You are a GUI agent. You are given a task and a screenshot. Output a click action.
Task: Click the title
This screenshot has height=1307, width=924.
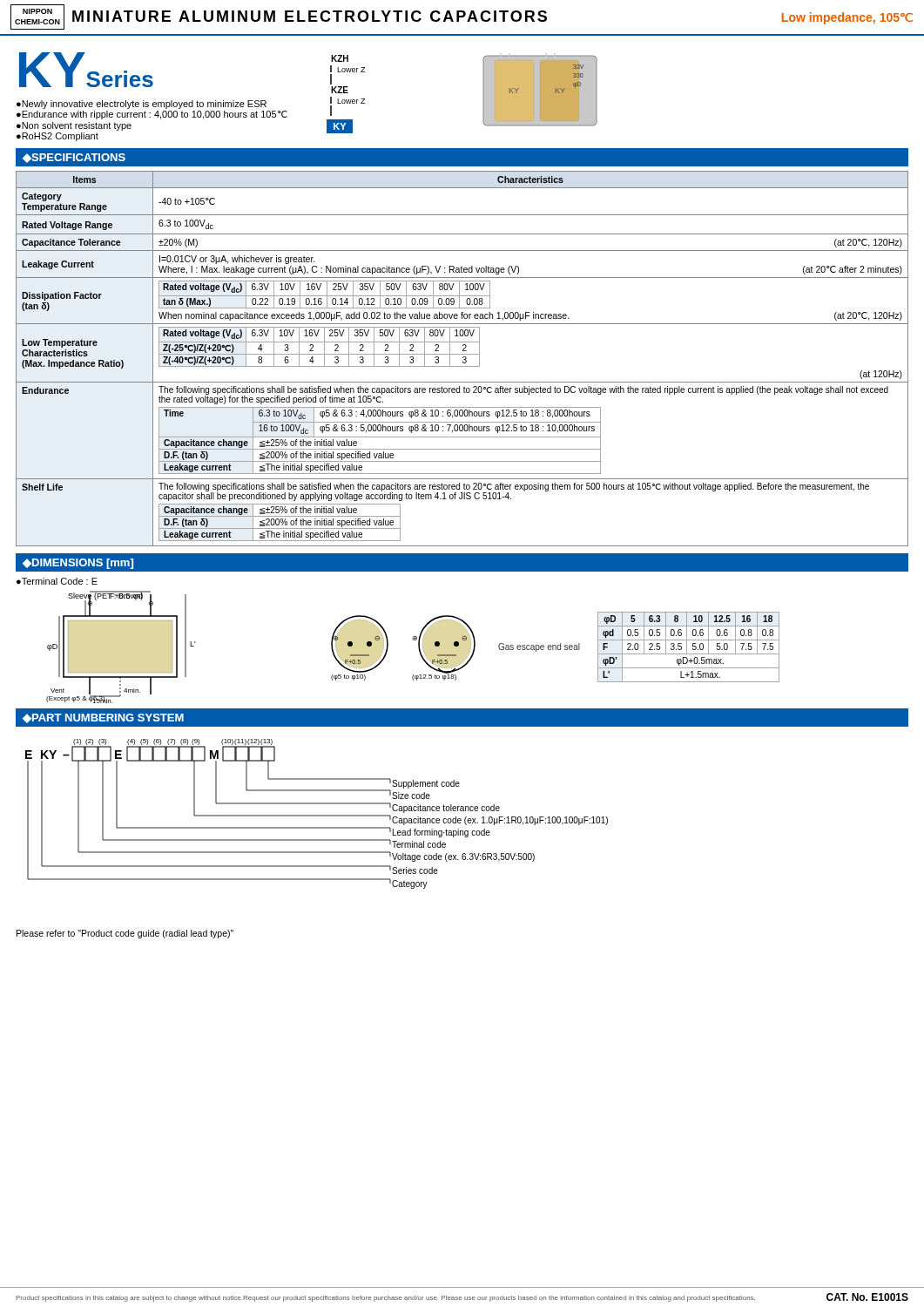tap(85, 70)
